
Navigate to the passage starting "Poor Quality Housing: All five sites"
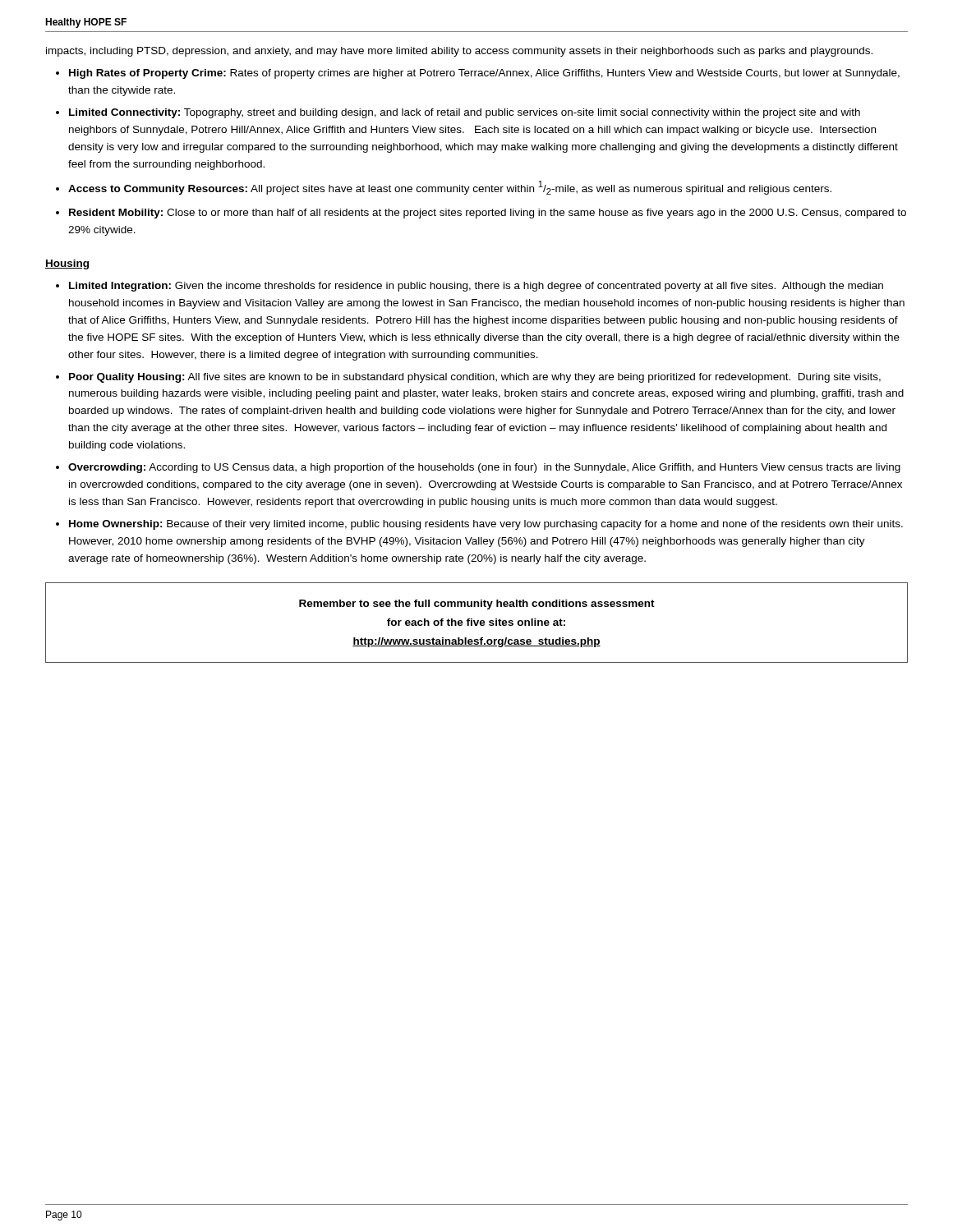[x=486, y=411]
